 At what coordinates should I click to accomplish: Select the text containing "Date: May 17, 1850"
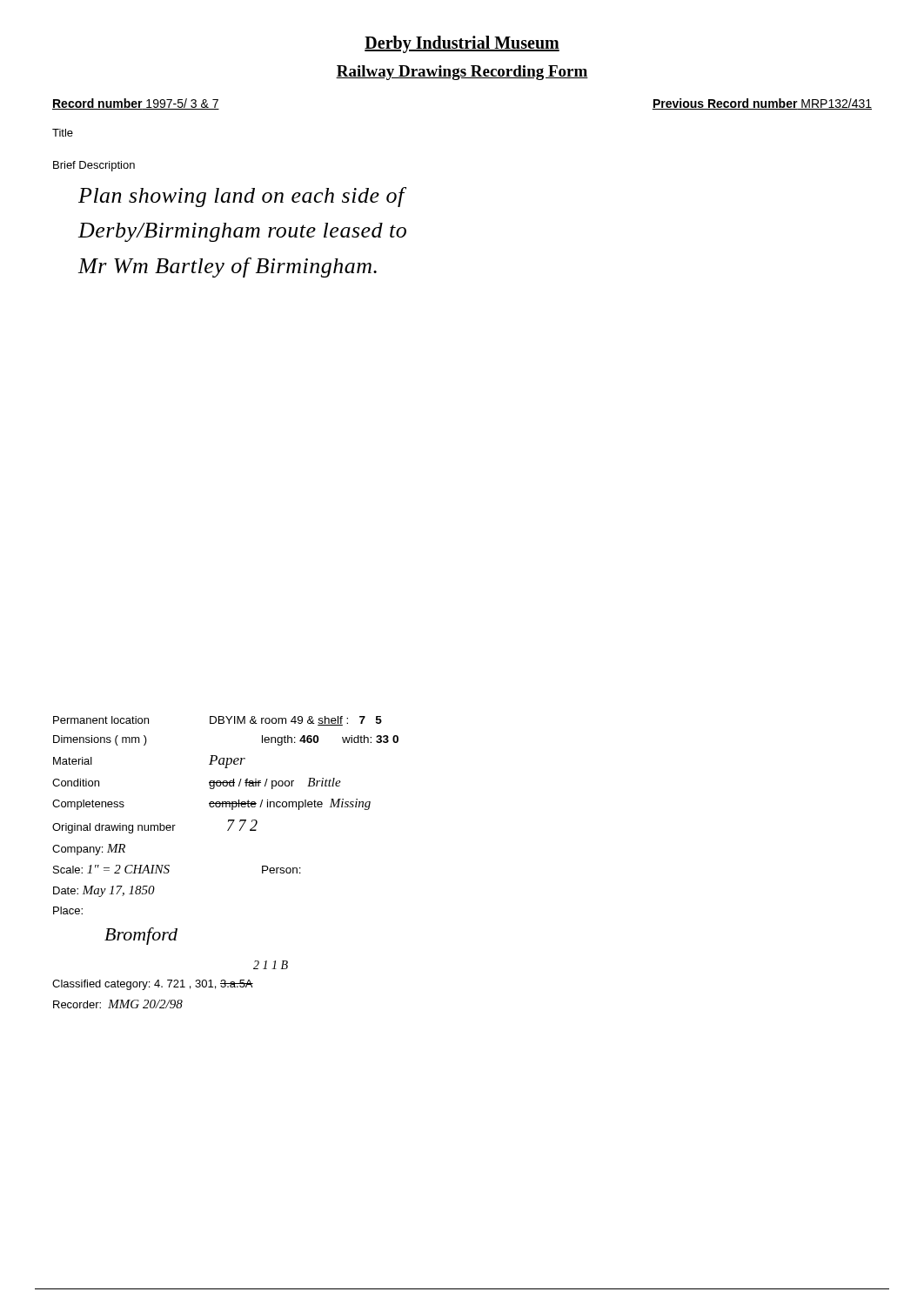[131, 890]
